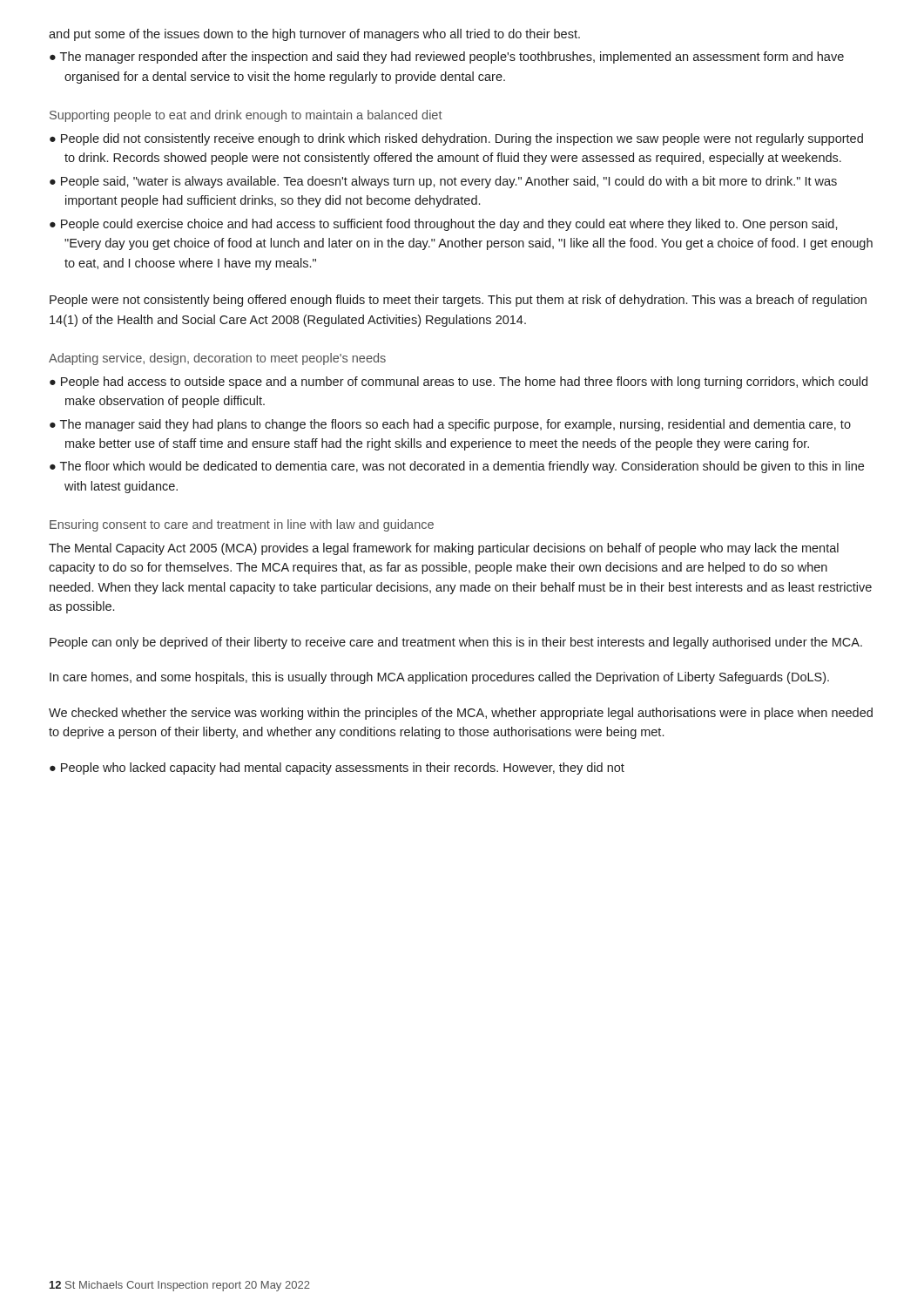Find the list item that says "People had access to"
Screen dimensions: 1307x924
(x=464, y=391)
